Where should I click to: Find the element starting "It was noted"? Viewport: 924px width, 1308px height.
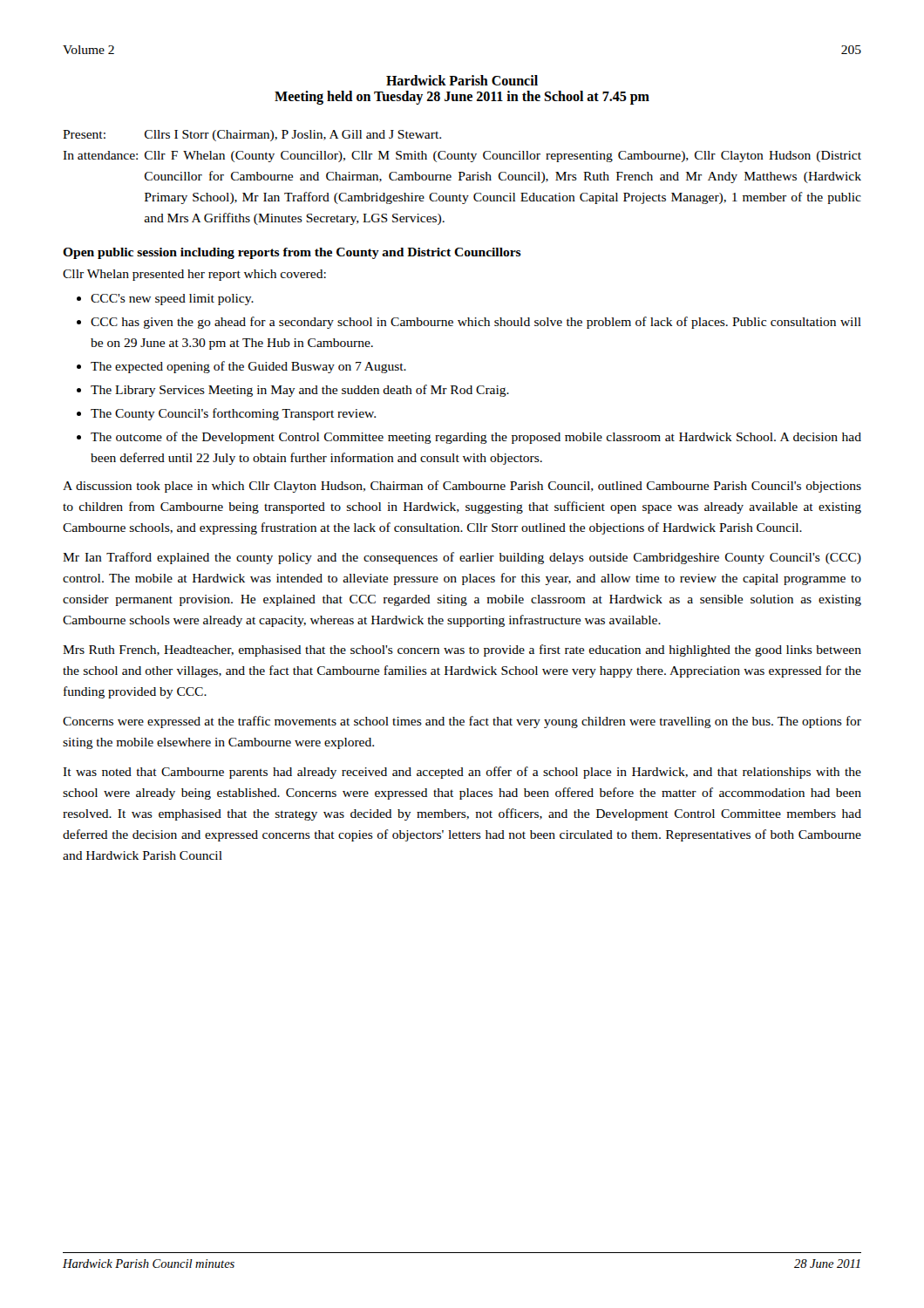point(462,814)
